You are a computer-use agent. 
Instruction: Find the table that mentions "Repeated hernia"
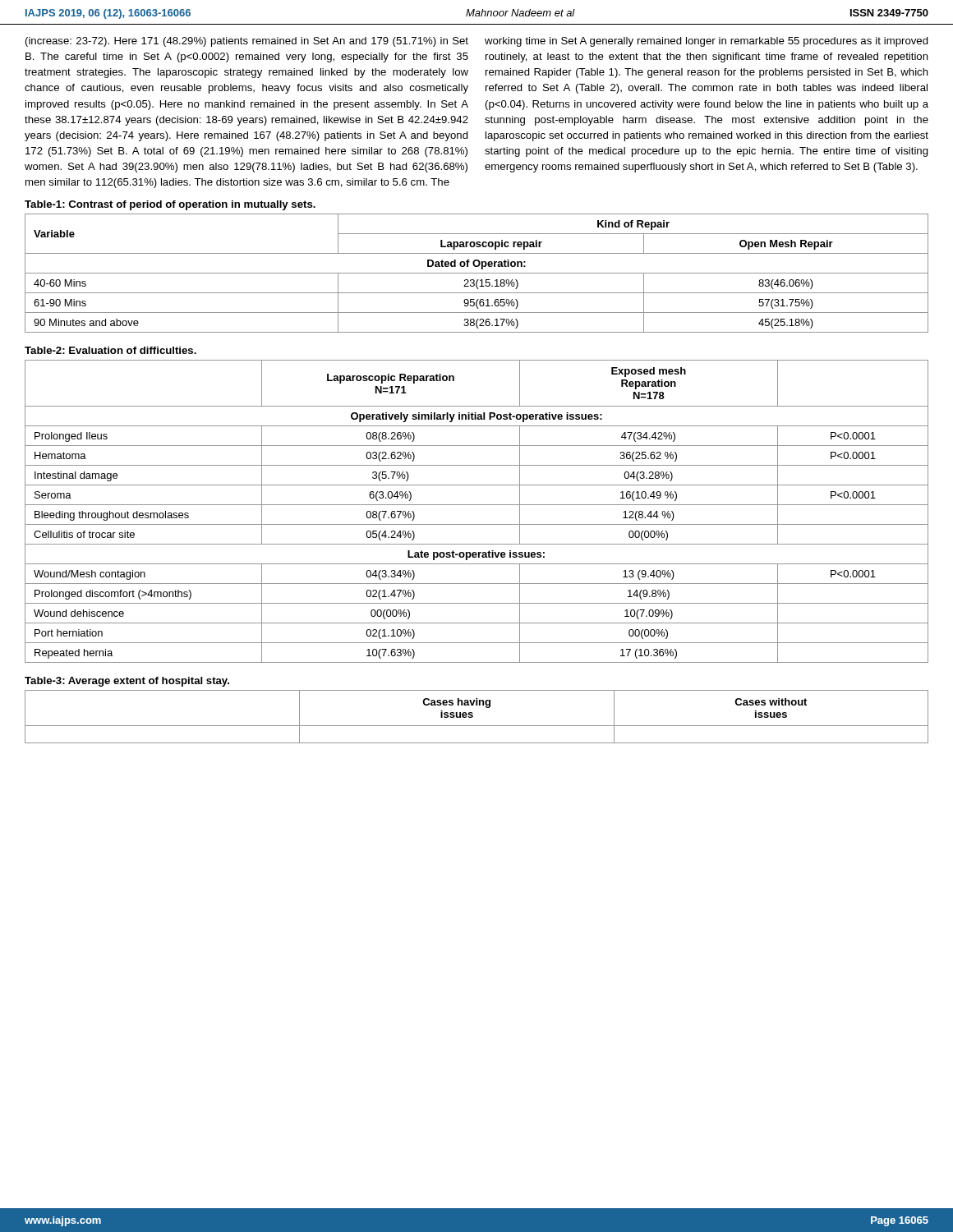[x=476, y=512]
